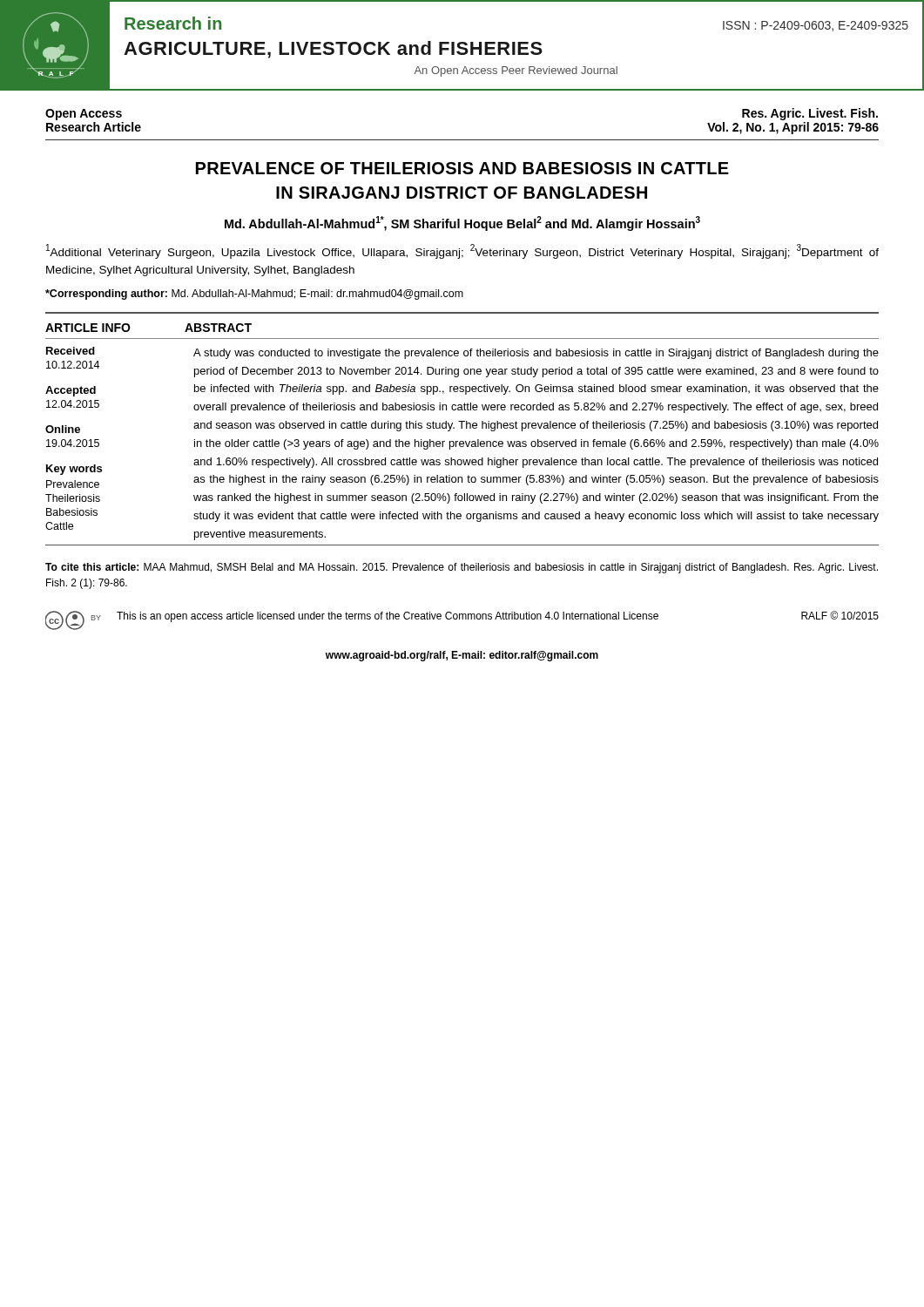Find "www.agroaid-bd.org/ralf, E-mail: editor.ralf@gmail.com" on this page
This screenshot has height=1307, width=924.
462,655
